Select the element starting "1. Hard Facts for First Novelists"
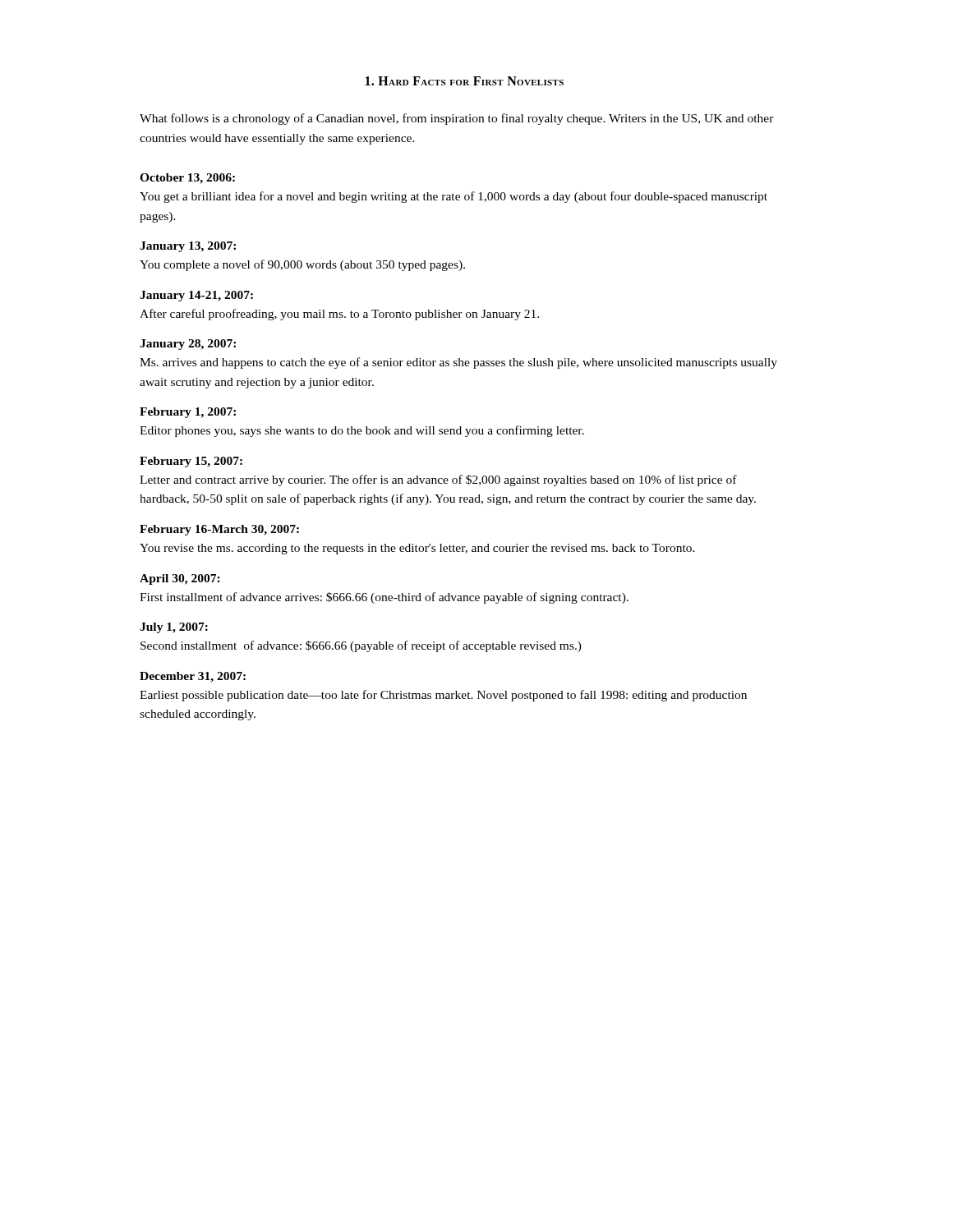Image resolution: width=953 pixels, height=1232 pixels. pyautogui.click(x=464, y=81)
